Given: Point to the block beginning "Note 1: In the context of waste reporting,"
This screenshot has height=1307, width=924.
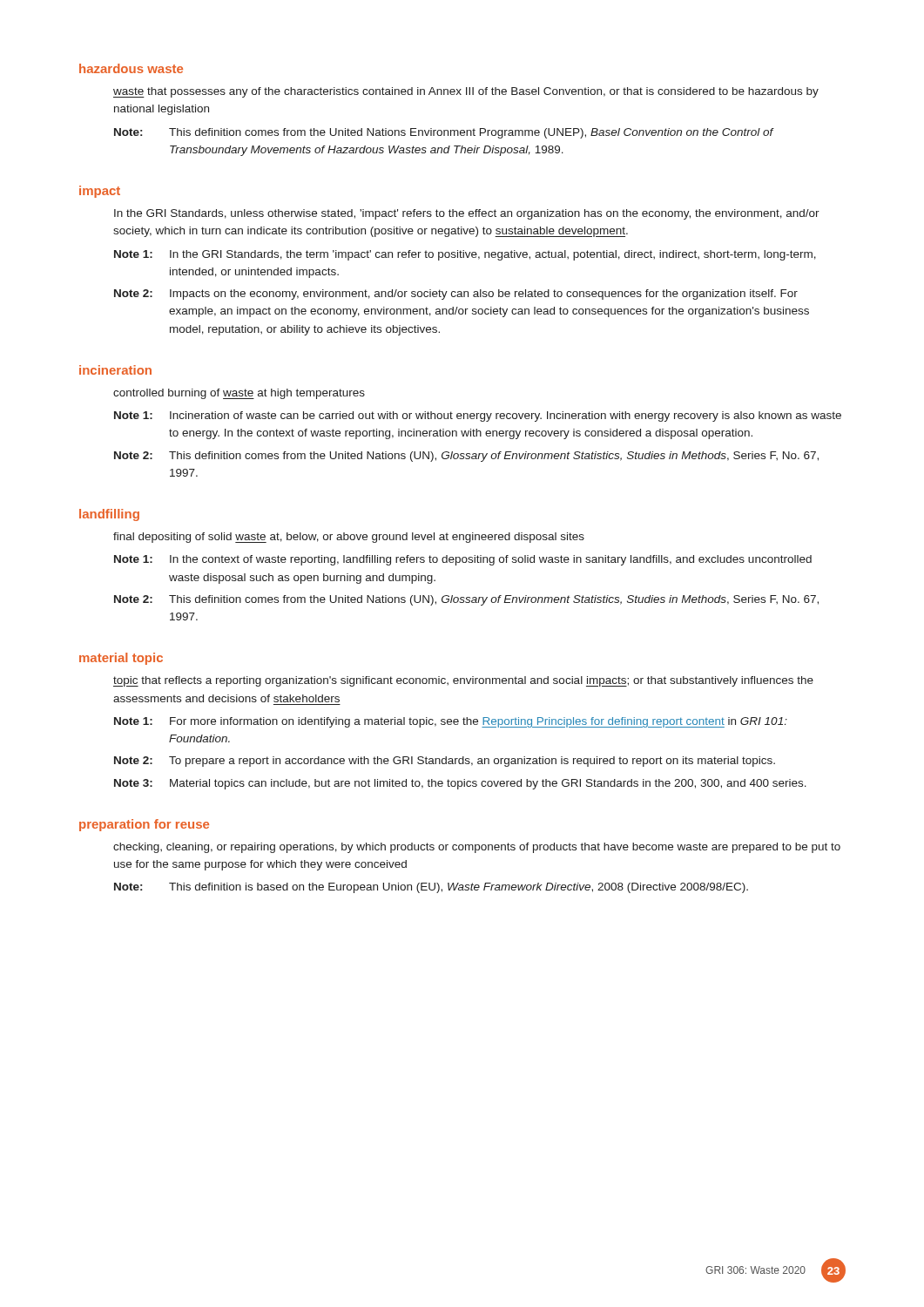Looking at the screenshot, I should (479, 569).
